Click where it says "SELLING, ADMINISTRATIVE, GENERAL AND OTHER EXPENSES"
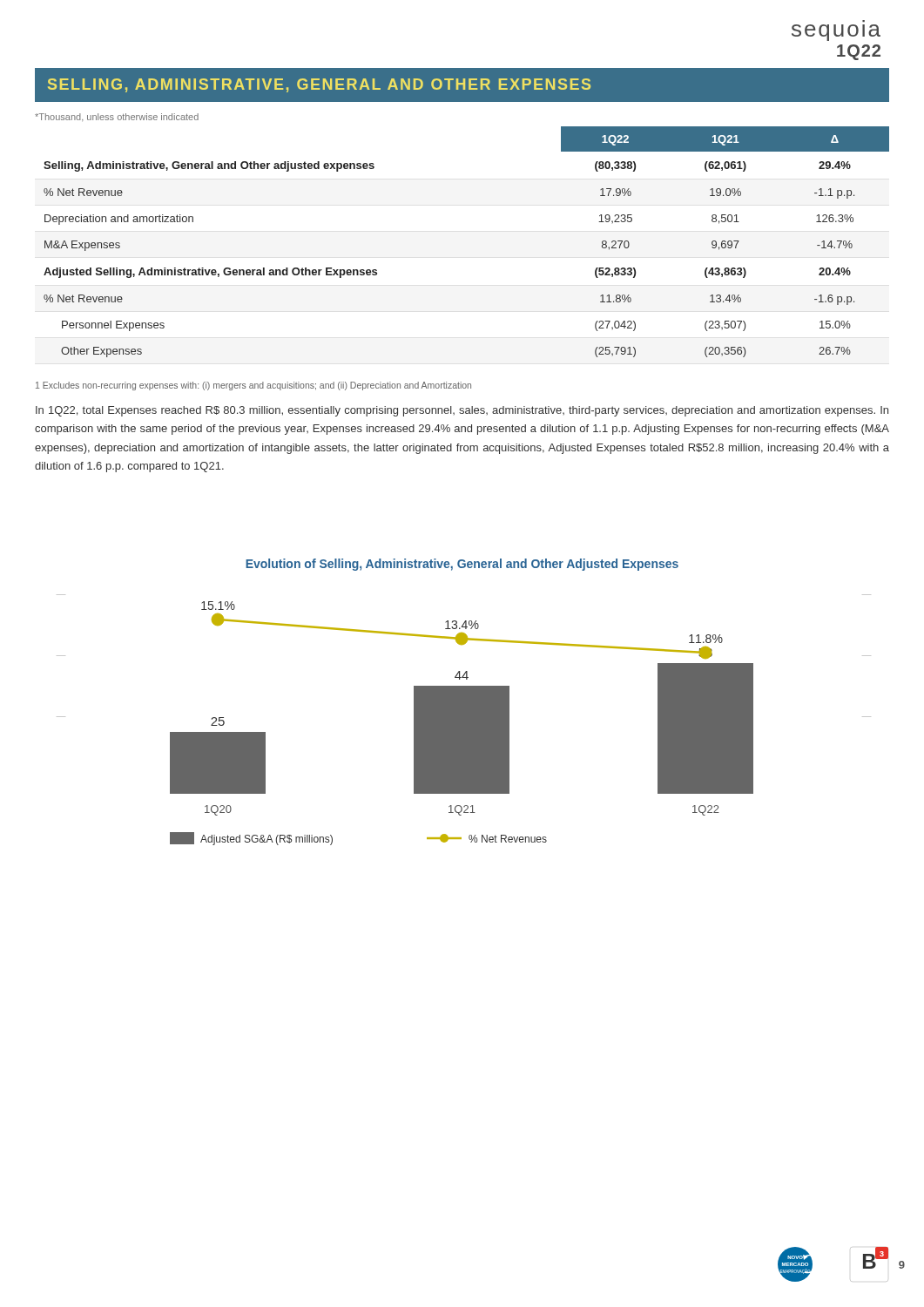The width and height of the screenshot is (924, 1307). [320, 84]
